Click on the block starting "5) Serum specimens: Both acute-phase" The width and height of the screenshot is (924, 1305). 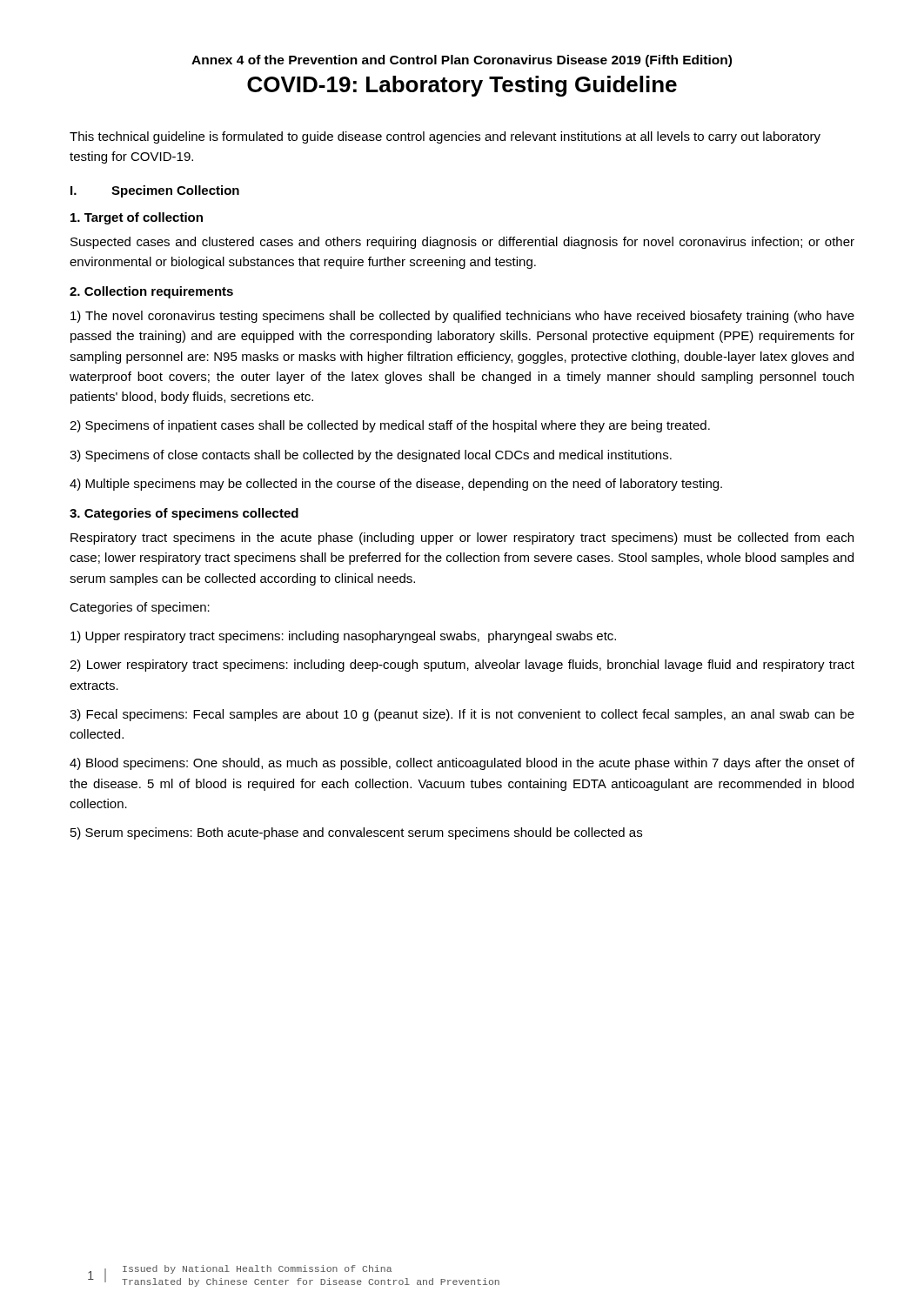click(356, 832)
